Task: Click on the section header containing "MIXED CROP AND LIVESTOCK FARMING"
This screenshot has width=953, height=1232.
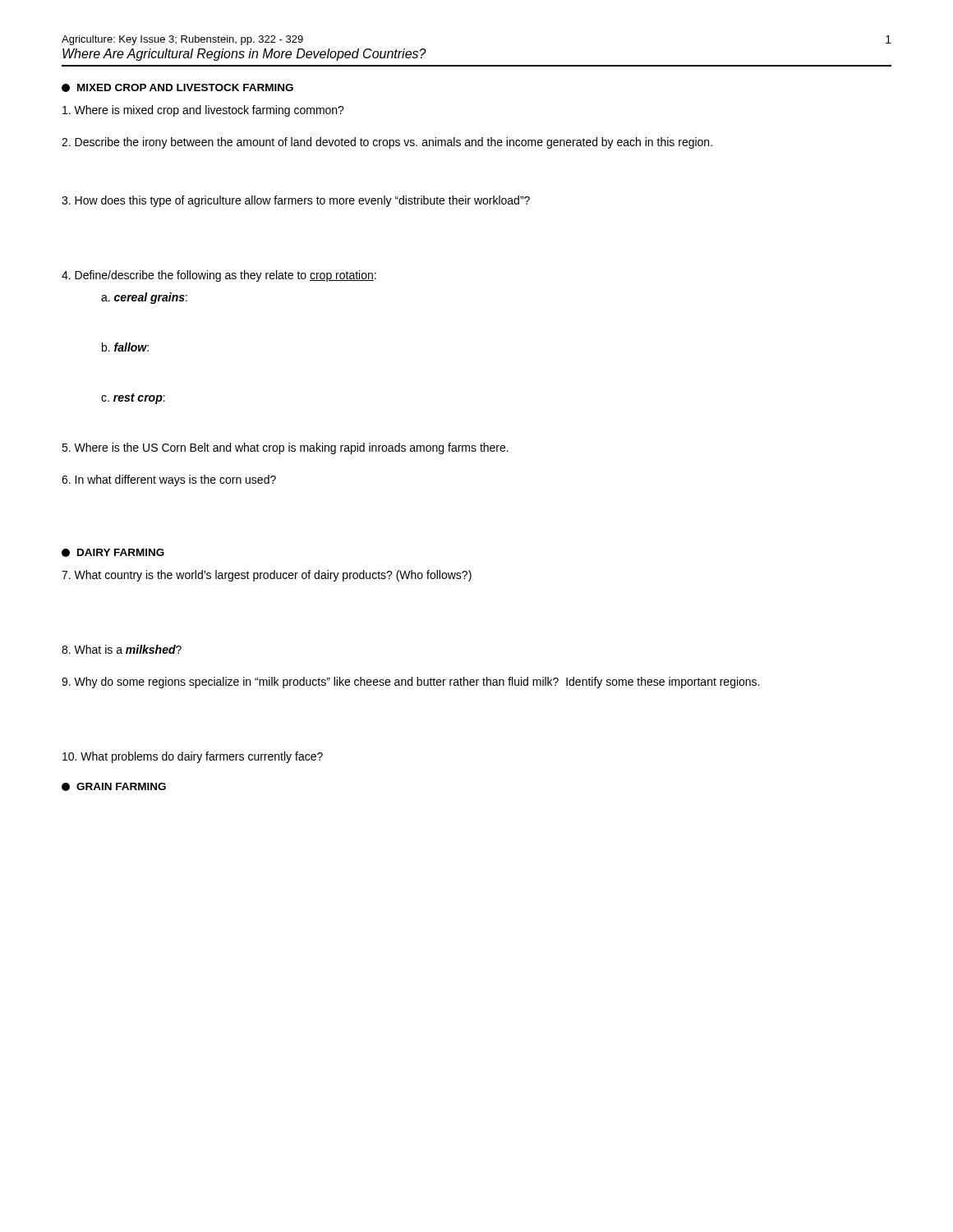Action: tap(178, 87)
